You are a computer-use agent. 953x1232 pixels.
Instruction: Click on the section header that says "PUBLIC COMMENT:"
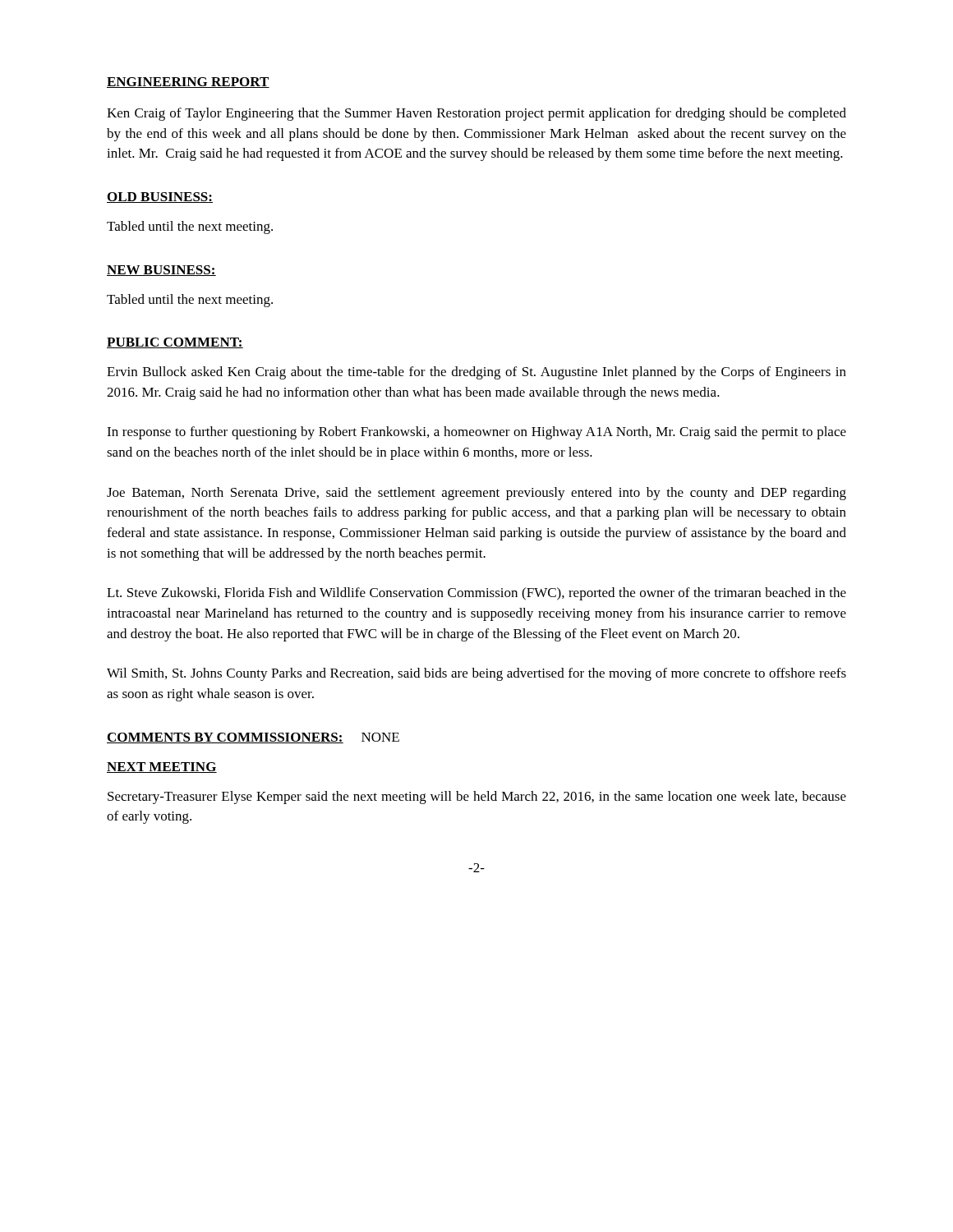pyautogui.click(x=175, y=342)
